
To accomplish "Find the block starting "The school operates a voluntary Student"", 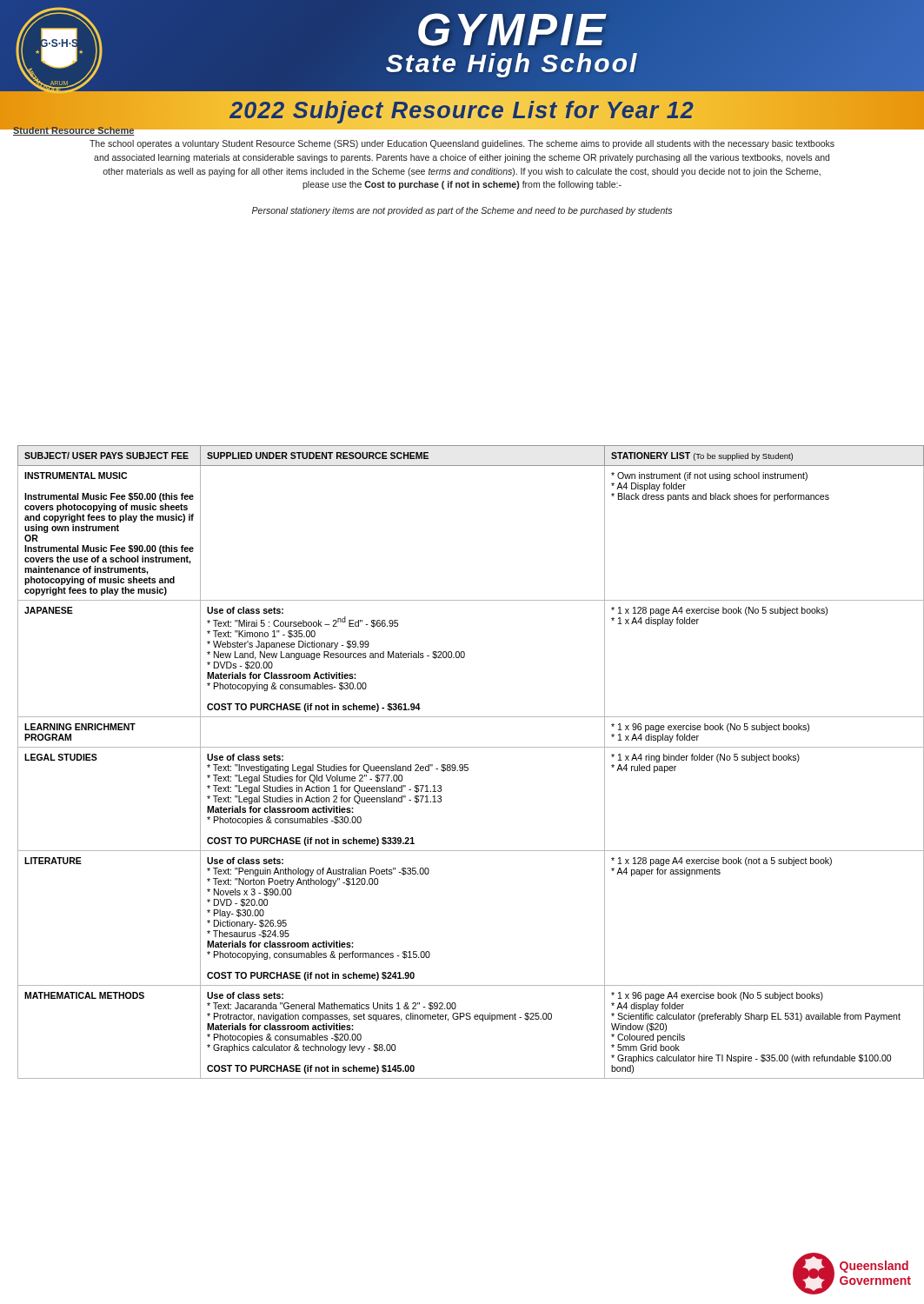I will pyautogui.click(x=462, y=164).
